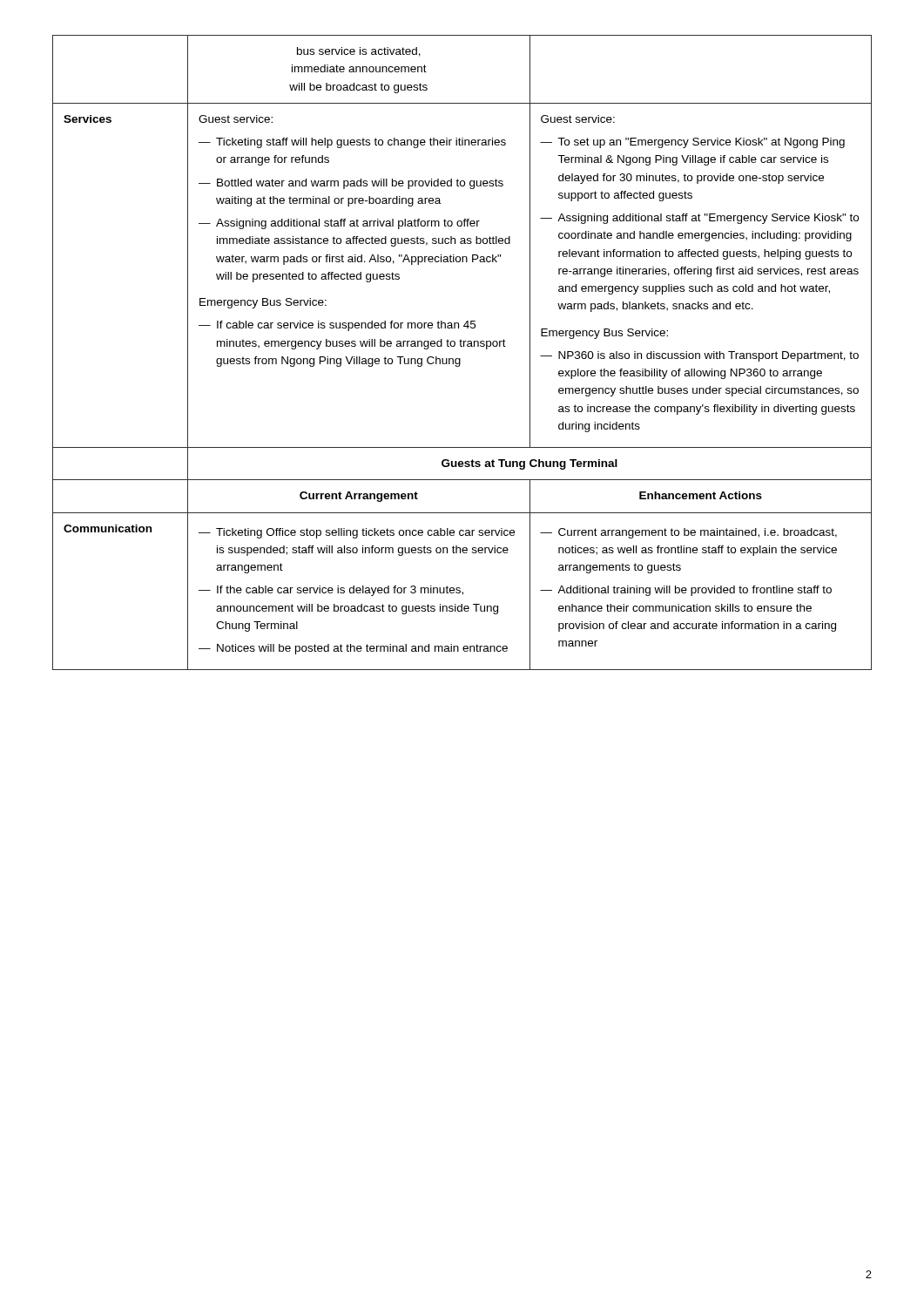924x1307 pixels.
Task: Locate the table with the text "Guest service: To set"
Action: 462,353
